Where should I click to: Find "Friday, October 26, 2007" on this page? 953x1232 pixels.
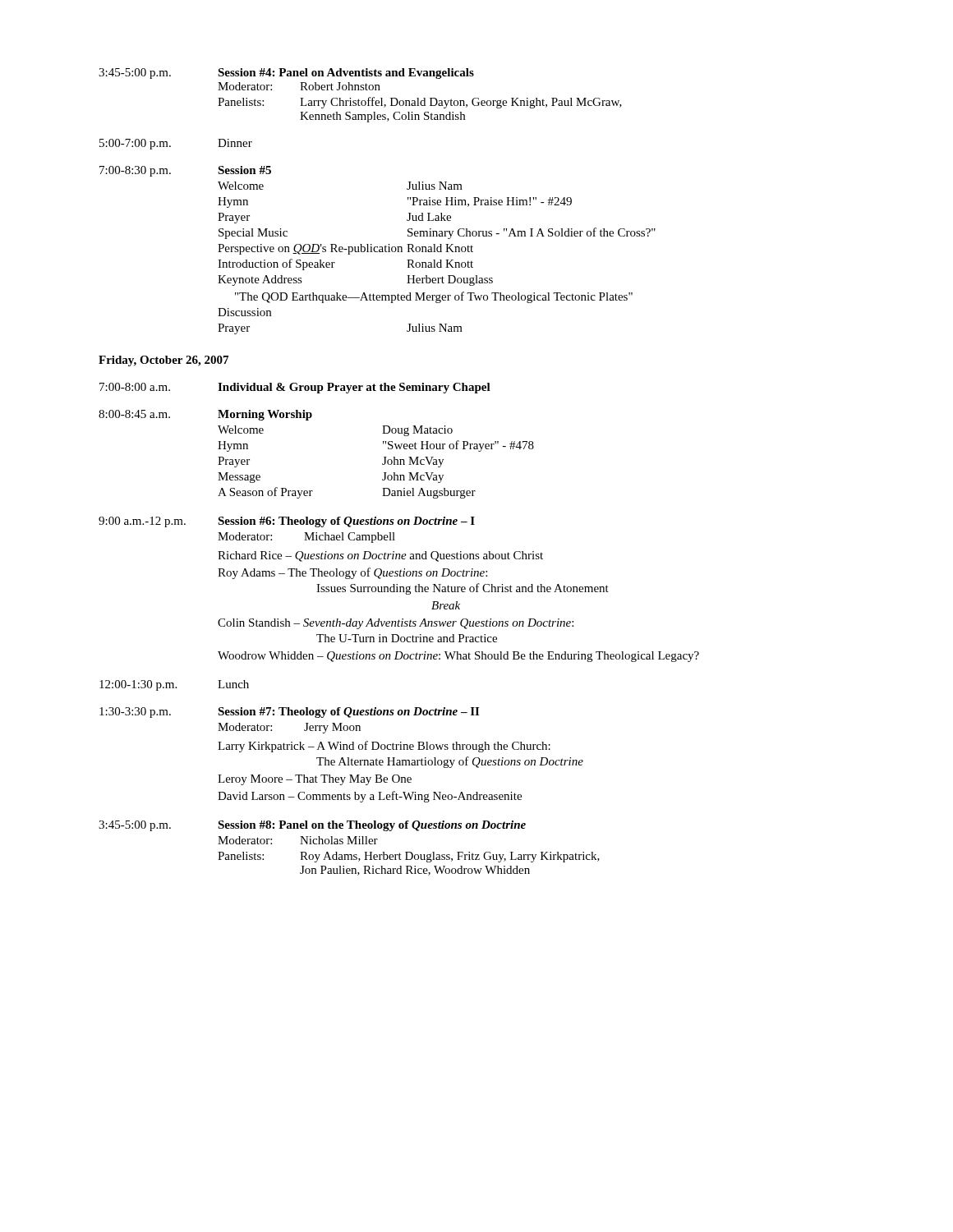pyautogui.click(x=164, y=360)
